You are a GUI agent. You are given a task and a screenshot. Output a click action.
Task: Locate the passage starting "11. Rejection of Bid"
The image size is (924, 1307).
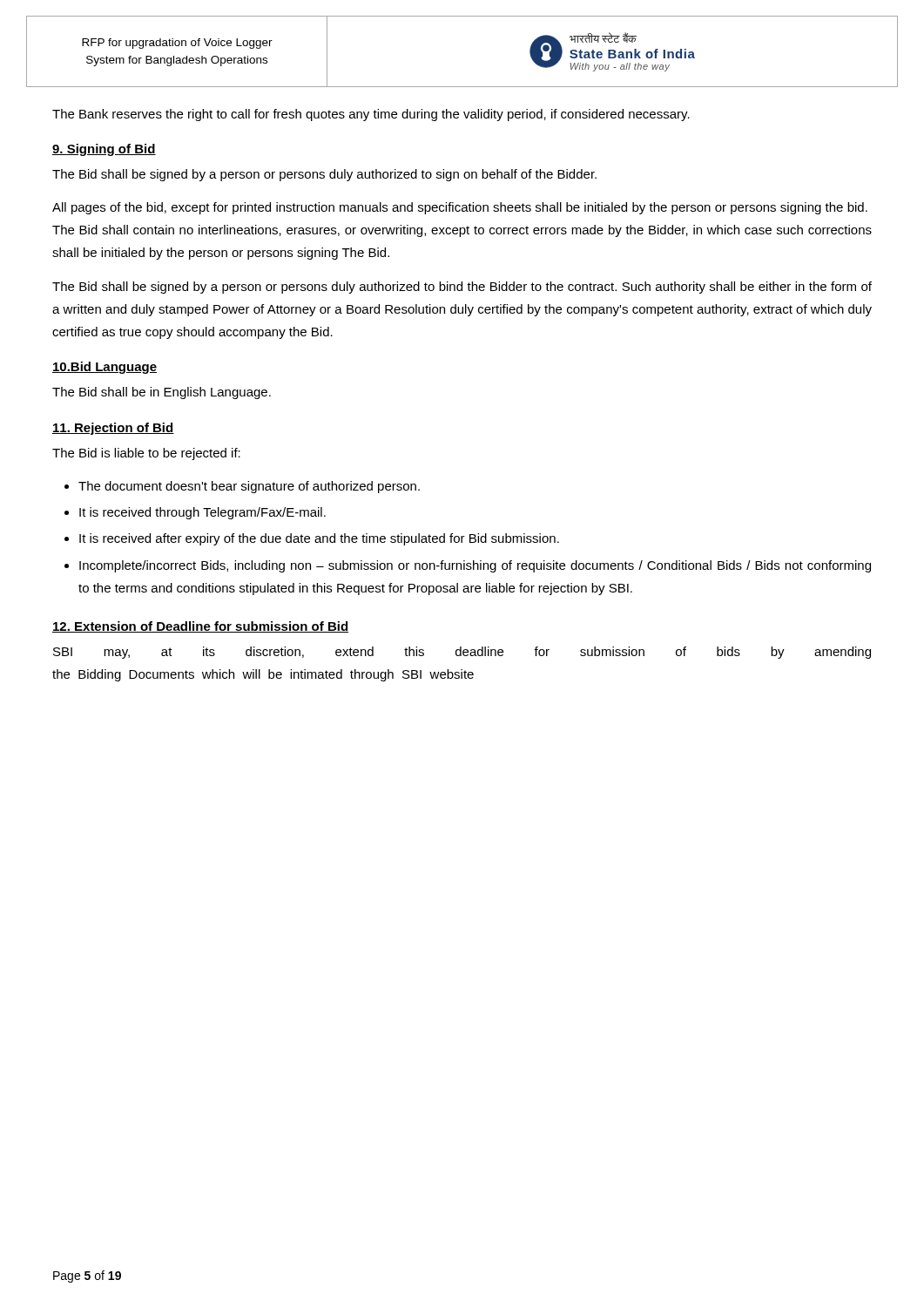pos(113,427)
